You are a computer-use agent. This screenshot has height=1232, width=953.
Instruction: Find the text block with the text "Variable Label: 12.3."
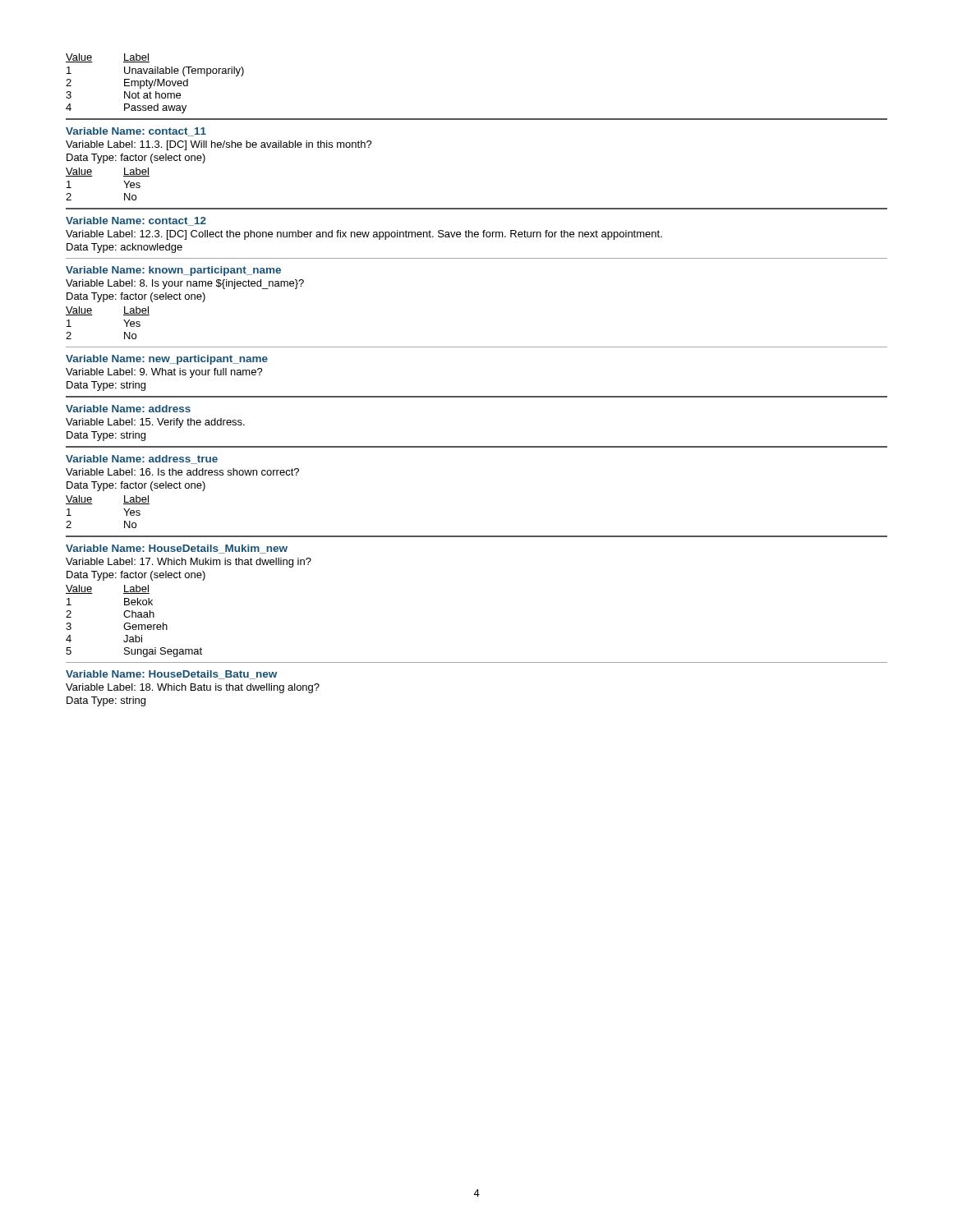coord(476,240)
